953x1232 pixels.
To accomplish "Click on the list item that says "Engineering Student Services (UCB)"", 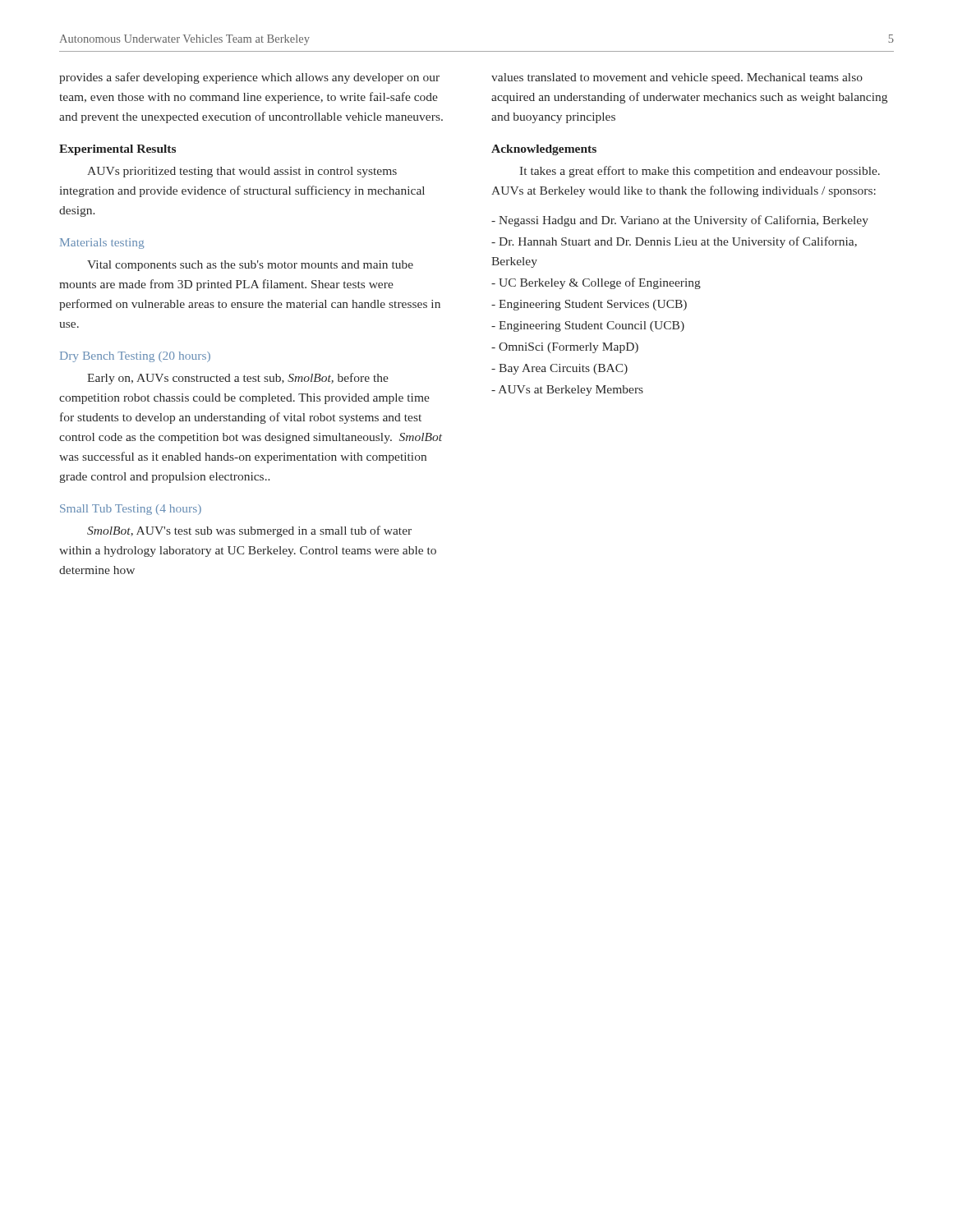I will point(693,304).
